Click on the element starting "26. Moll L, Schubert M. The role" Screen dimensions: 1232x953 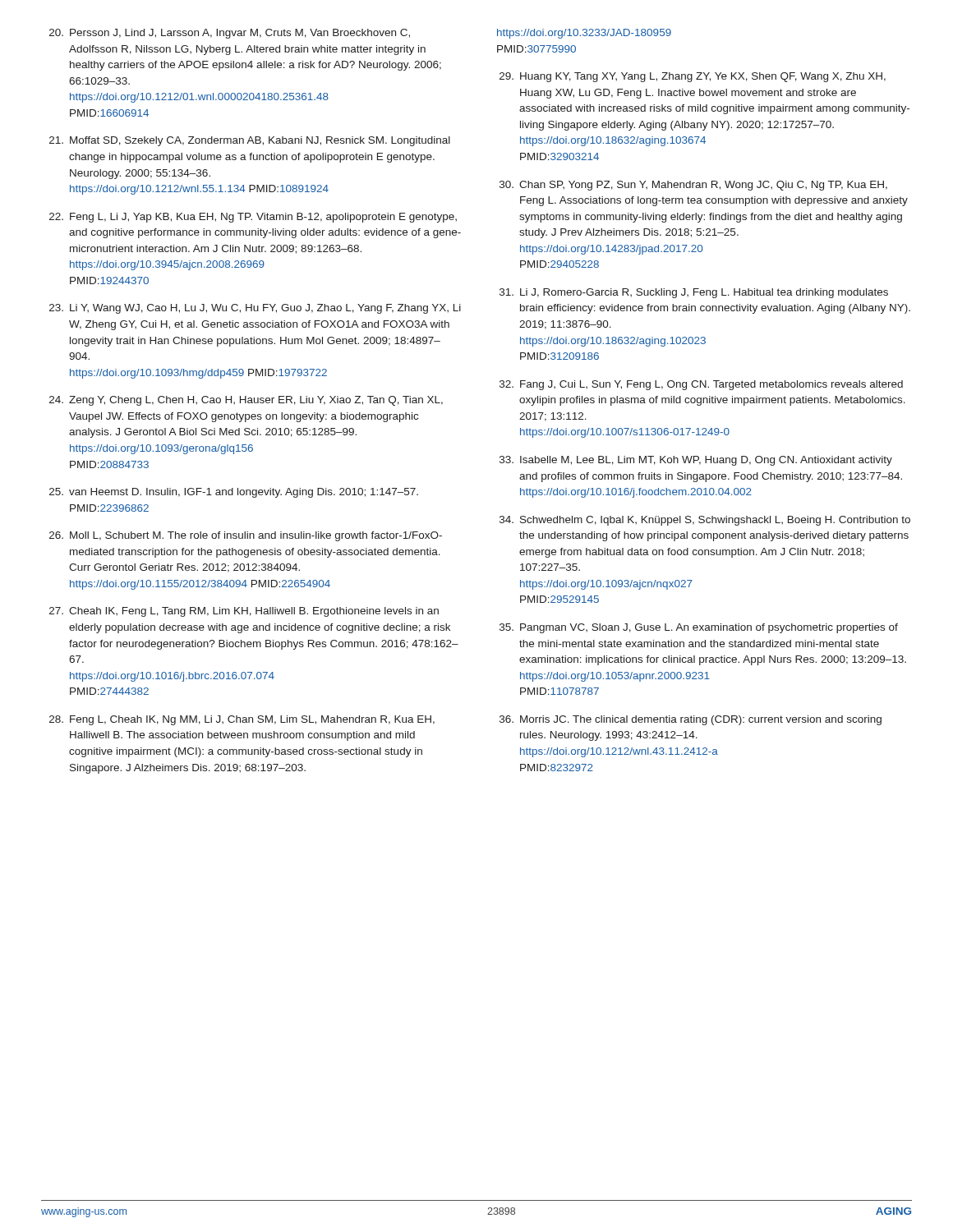[251, 560]
